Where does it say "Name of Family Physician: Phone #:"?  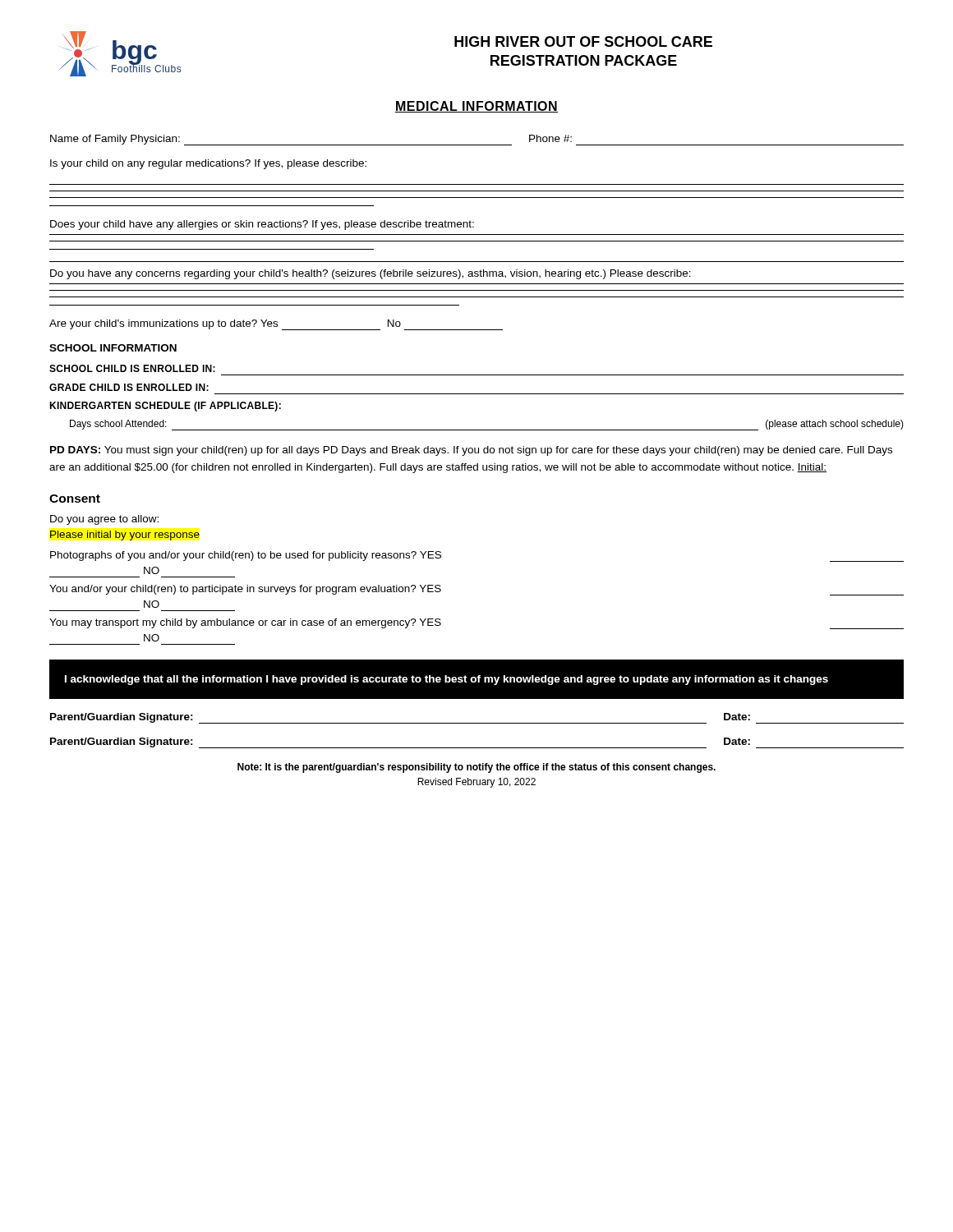click(476, 139)
